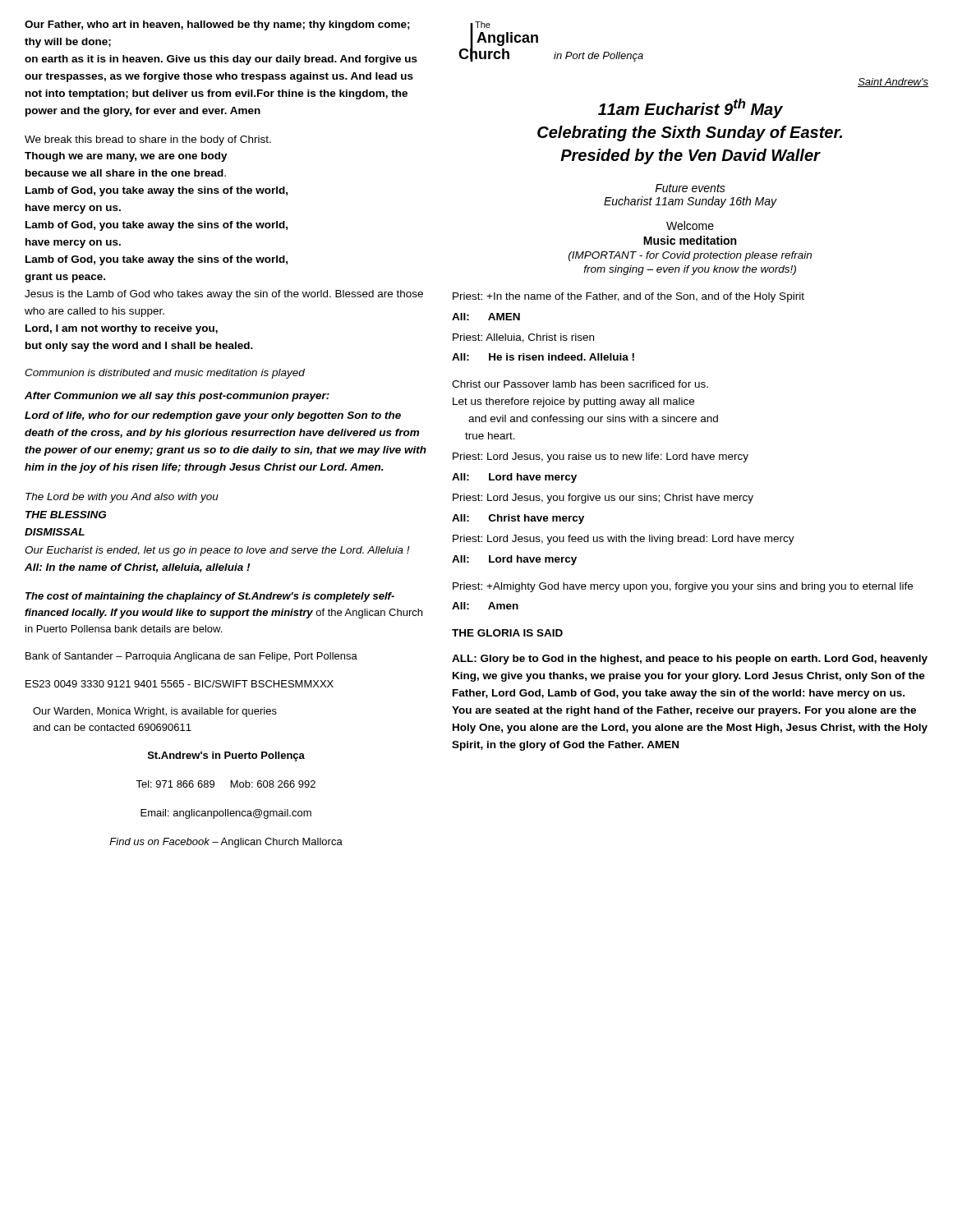Image resolution: width=953 pixels, height=1232 pixels.
Task: Where is the passage that starts "ALL: Glory be to God in the"?
Action: (690, 702)
